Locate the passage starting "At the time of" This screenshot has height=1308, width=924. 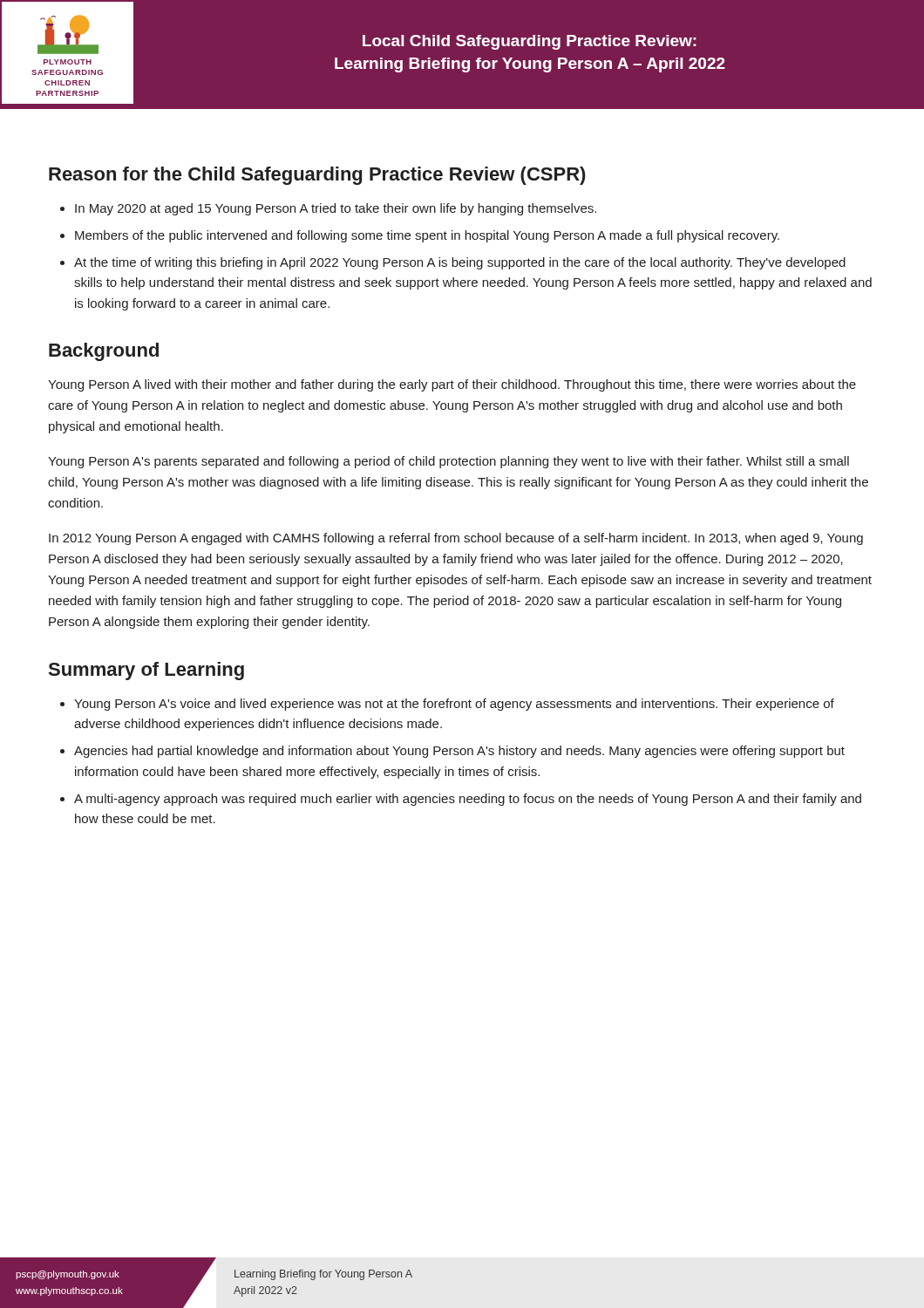pyautogui.click(x=462, y=282)
